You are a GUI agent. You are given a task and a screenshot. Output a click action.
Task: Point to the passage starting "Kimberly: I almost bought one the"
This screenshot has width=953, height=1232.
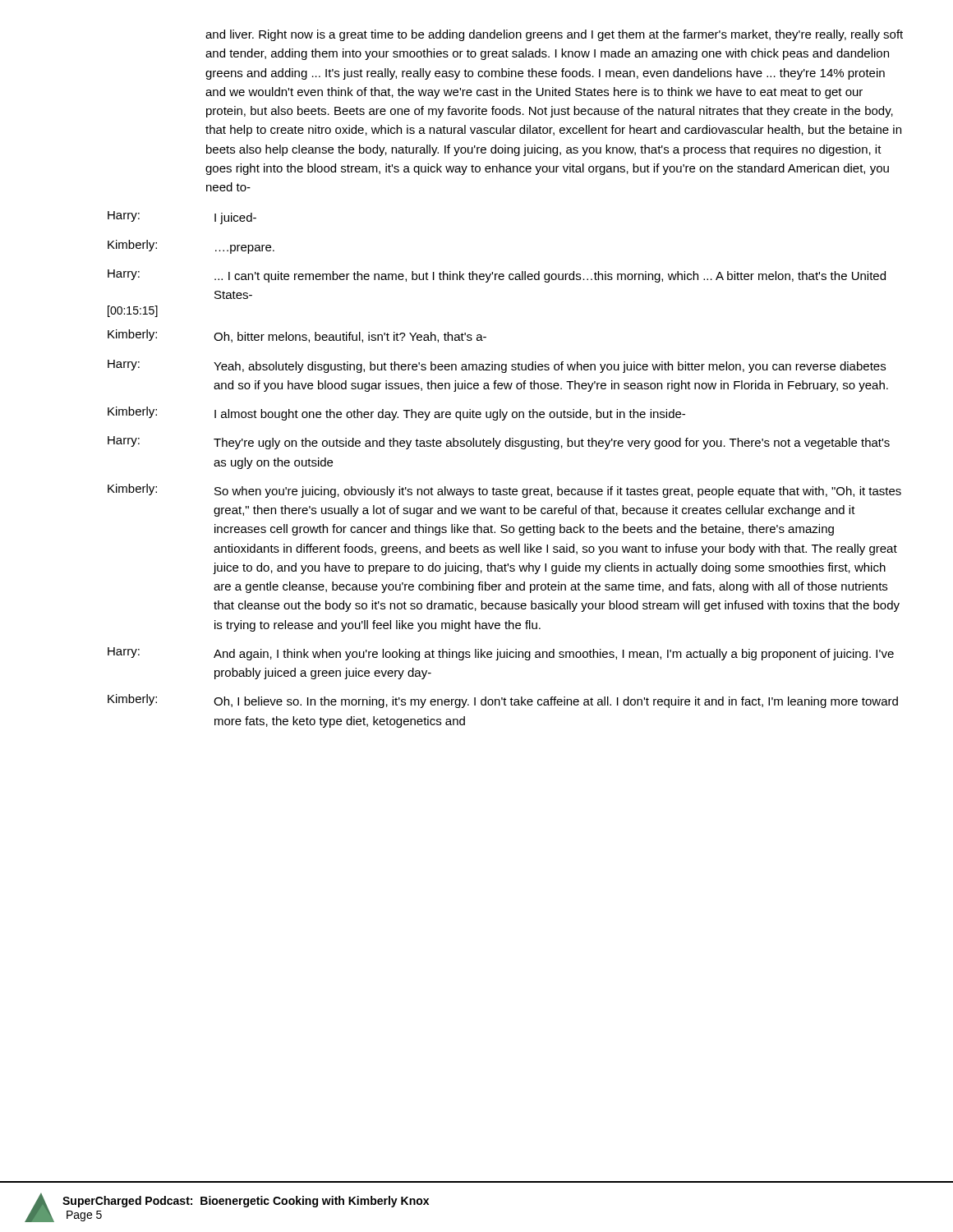[505, 414]
